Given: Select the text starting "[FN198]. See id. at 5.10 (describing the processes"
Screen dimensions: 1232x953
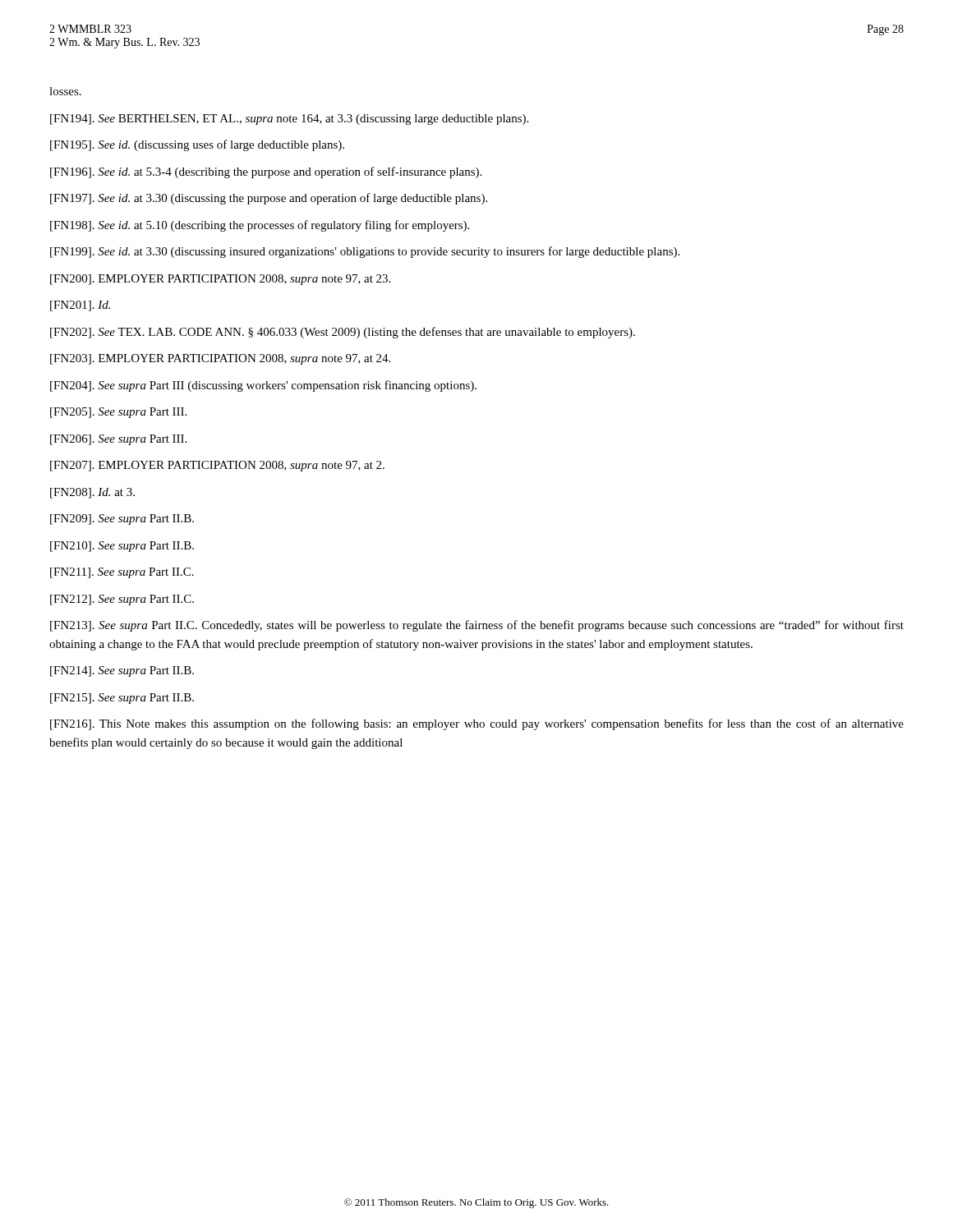Looking at the screenshot, I should pos(260,225).
